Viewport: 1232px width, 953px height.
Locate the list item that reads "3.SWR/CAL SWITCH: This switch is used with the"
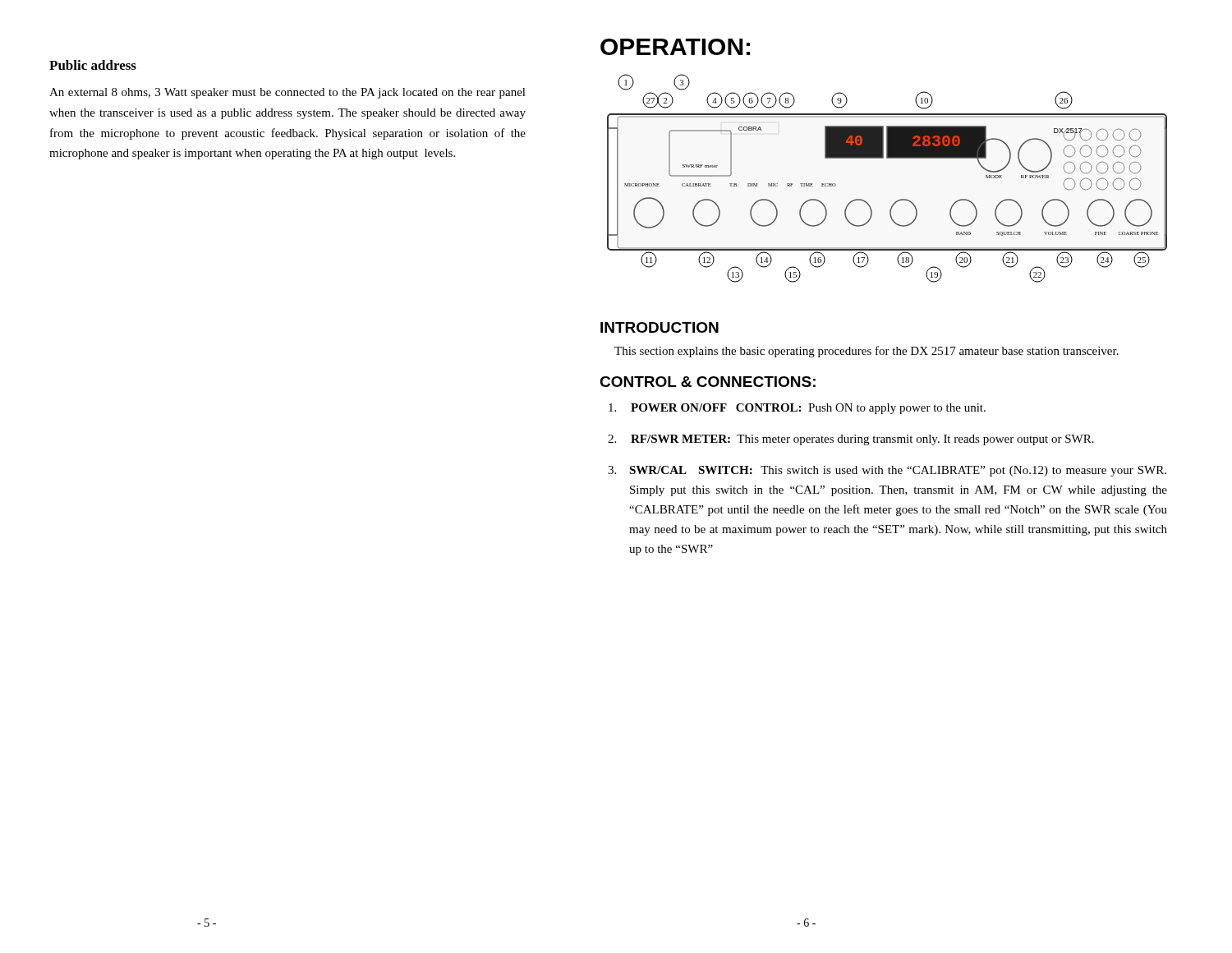pyautogui.click(x=887, y=509)
